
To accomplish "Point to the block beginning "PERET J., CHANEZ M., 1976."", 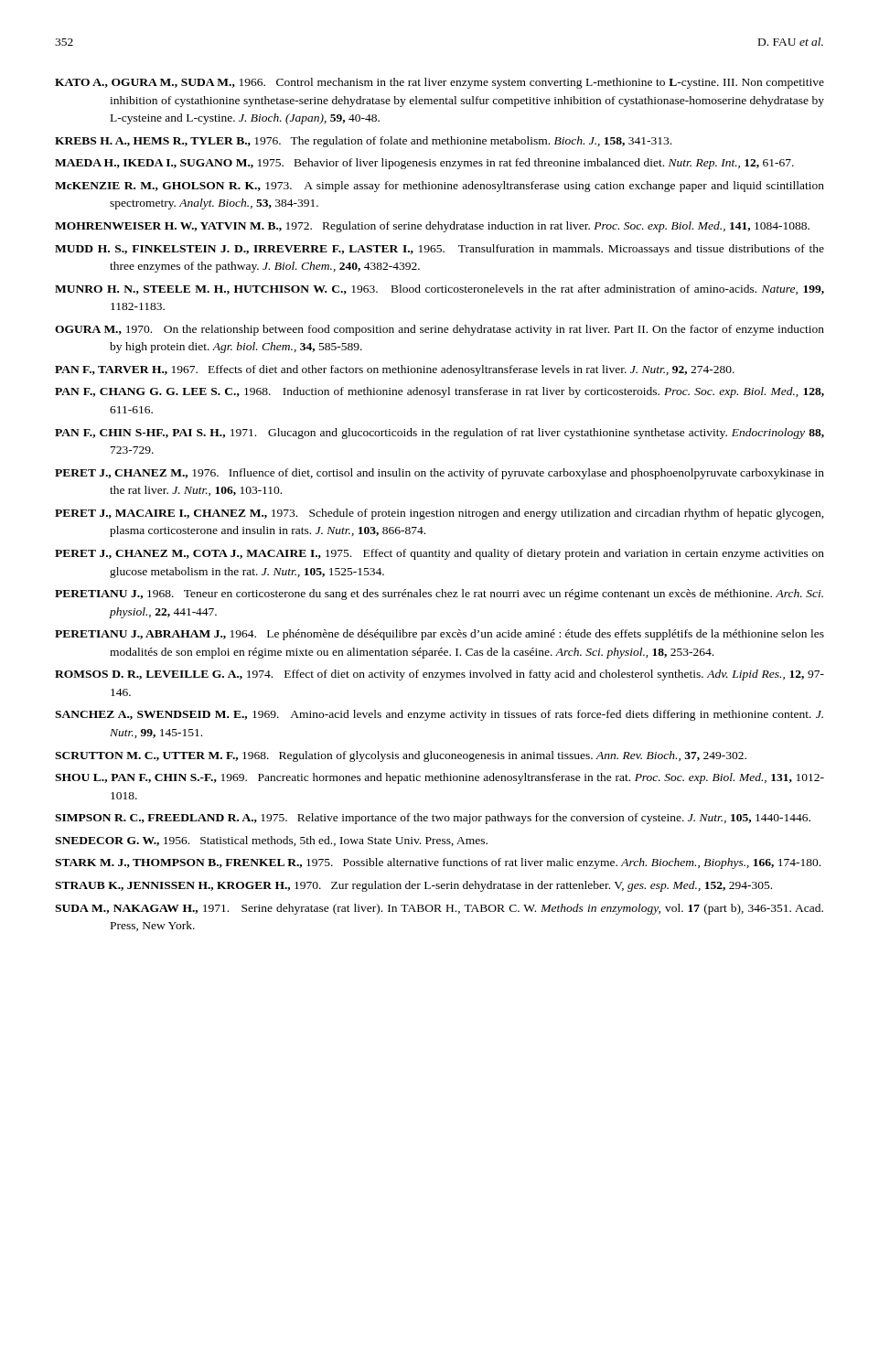I will point(440,481).
